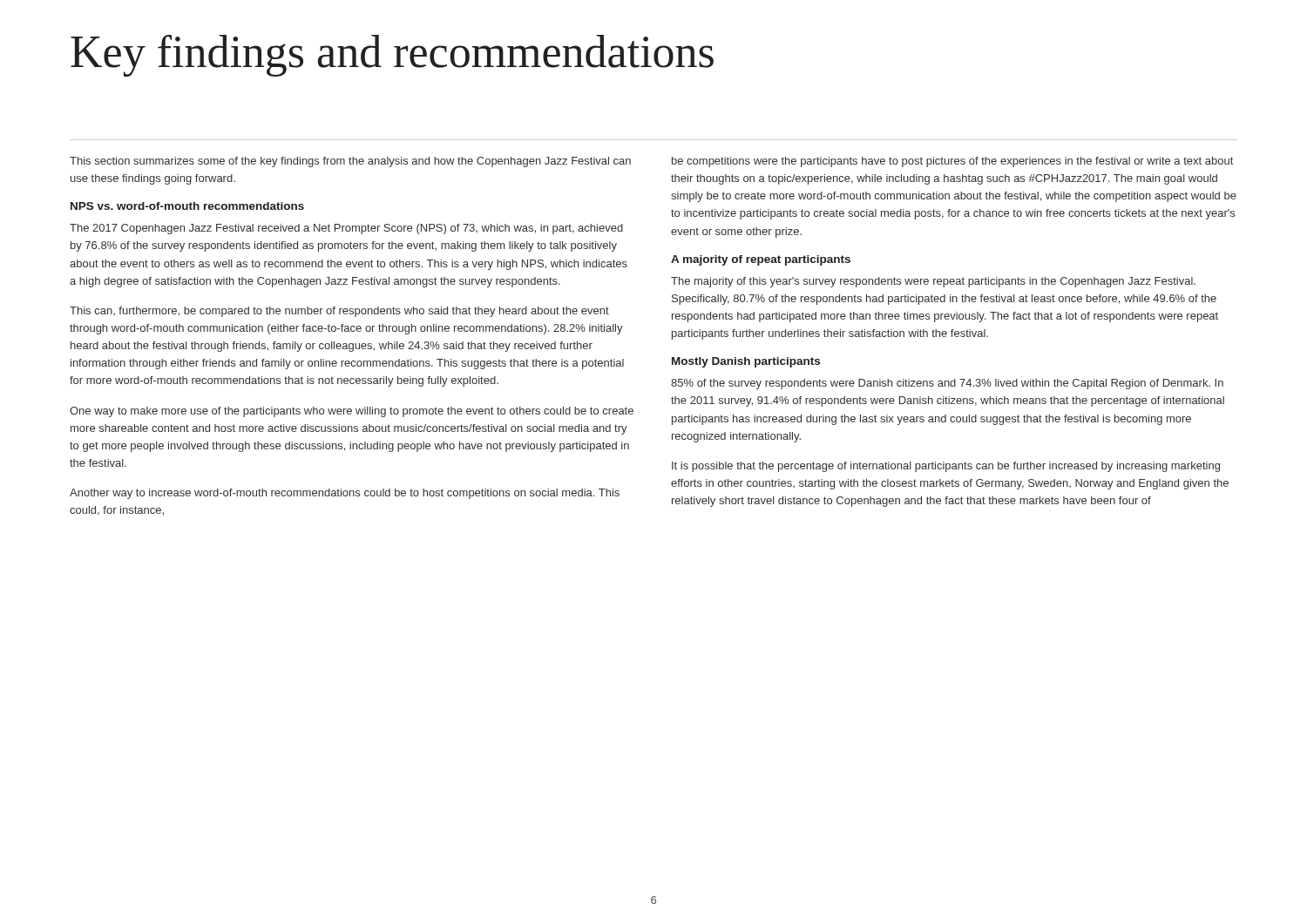The height and width of the screenshot is (924, 1307).
Task: Navigate to the element starting "Another way to increase"
Action: tap(353, 502)
